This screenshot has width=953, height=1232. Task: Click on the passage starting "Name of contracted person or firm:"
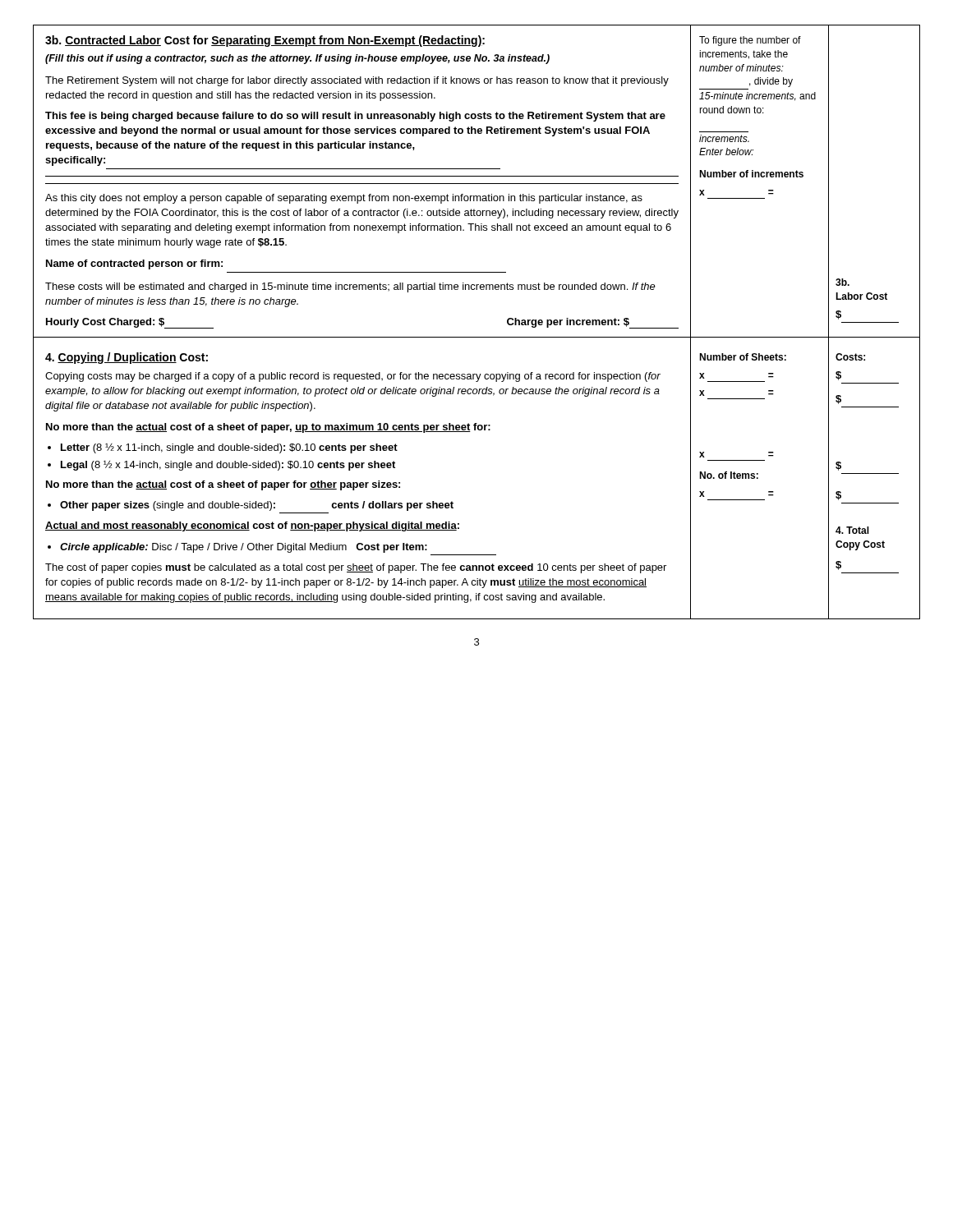coord(362,264)
